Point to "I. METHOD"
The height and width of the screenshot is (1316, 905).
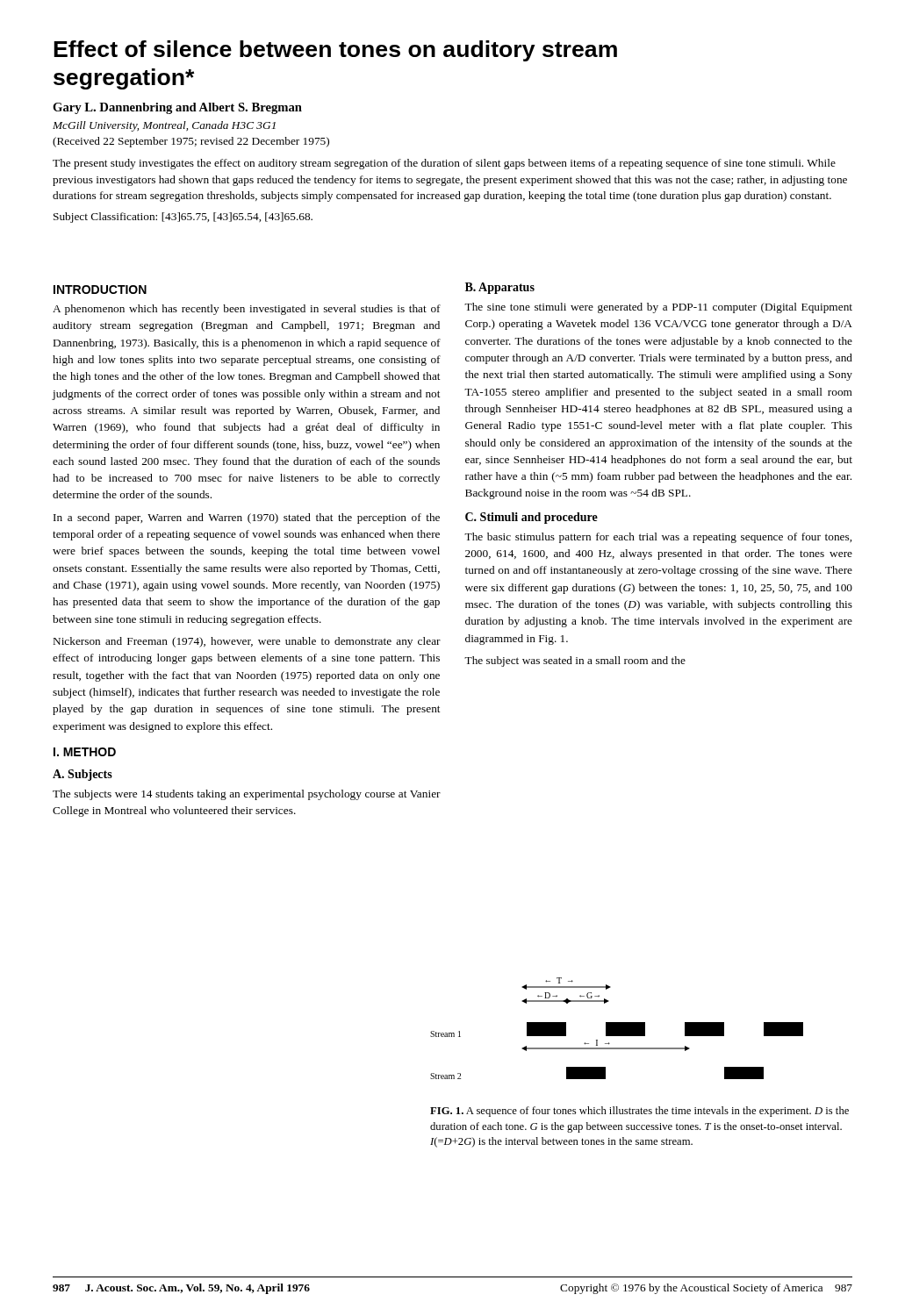[x=84, y=752]
